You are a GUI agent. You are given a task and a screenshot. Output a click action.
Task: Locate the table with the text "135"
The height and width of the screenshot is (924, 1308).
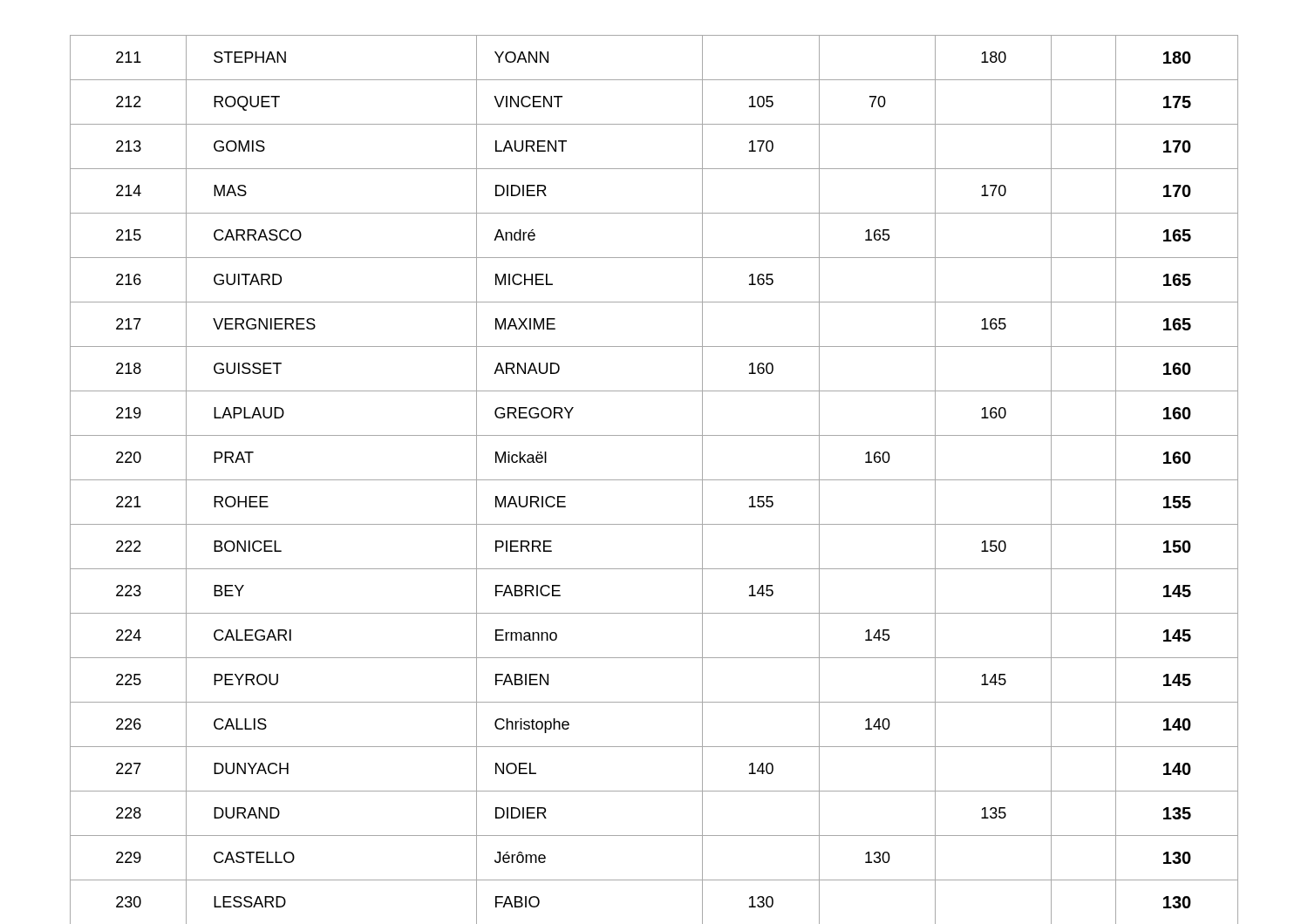coord(654,479)
